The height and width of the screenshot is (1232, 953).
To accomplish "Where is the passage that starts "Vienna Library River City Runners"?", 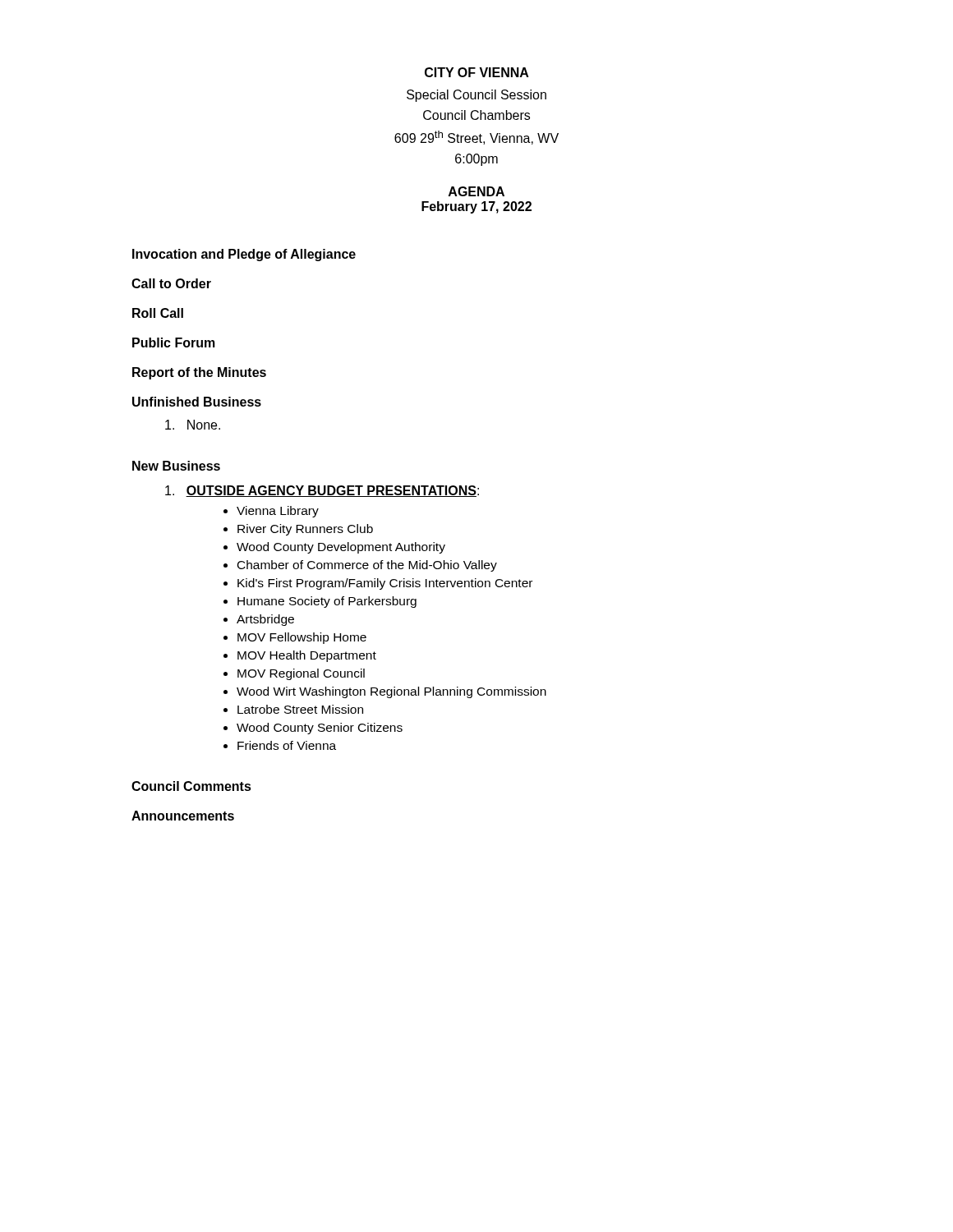I will pyautogui.click(x=271, y=512).
